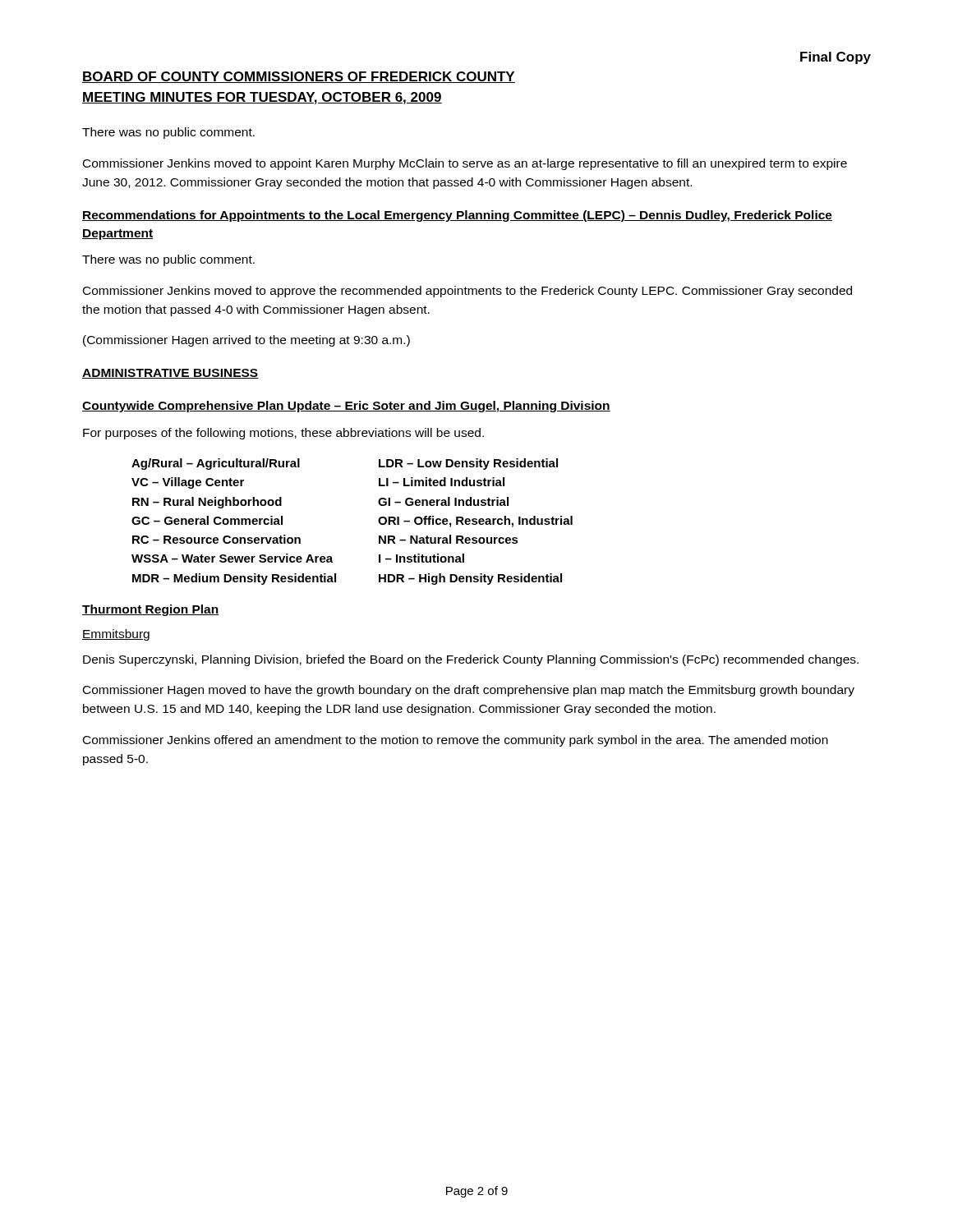Select the passage starting "WSSA – Water"

[232, 558]
